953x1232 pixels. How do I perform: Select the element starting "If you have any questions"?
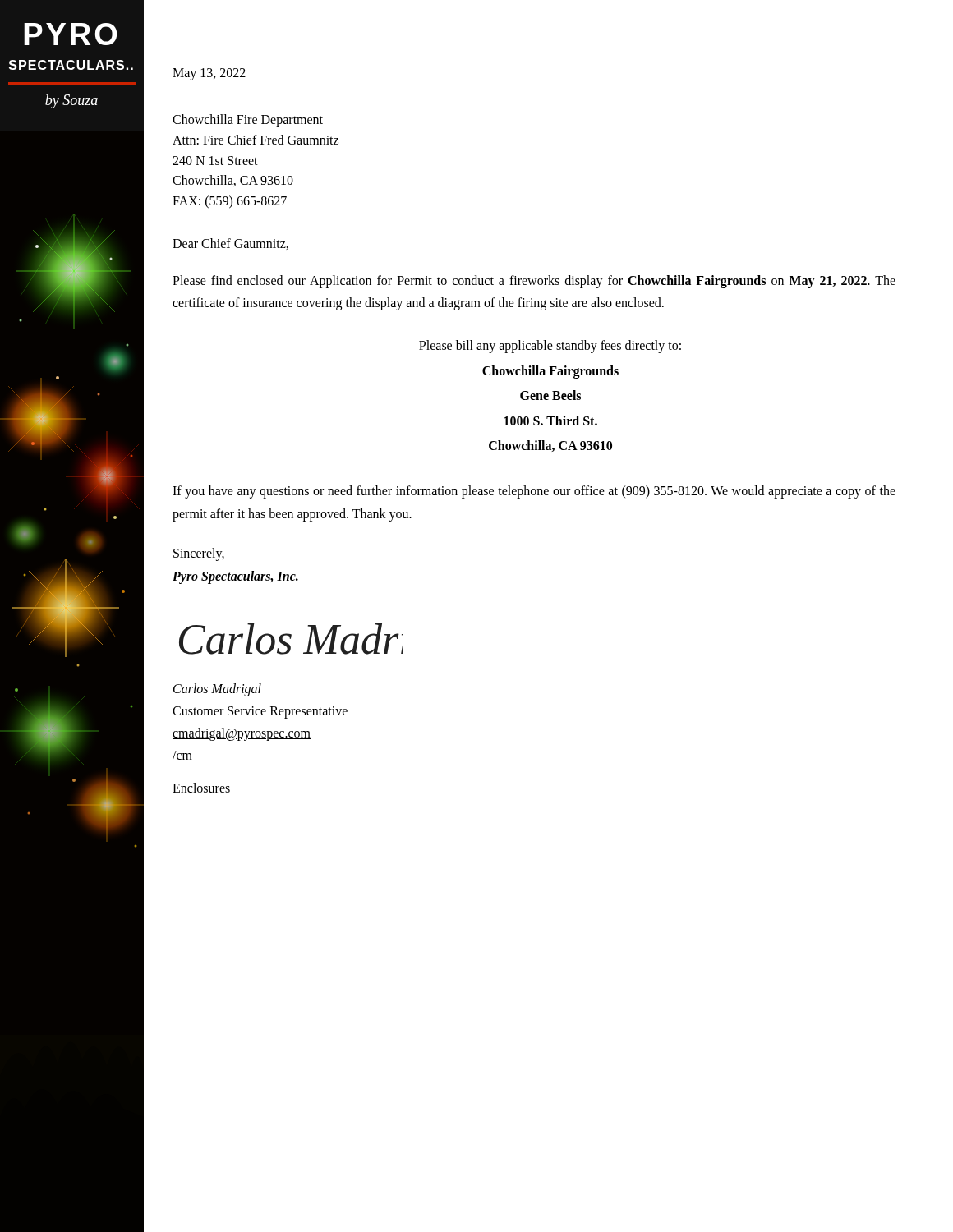click(x=534, y=502)
